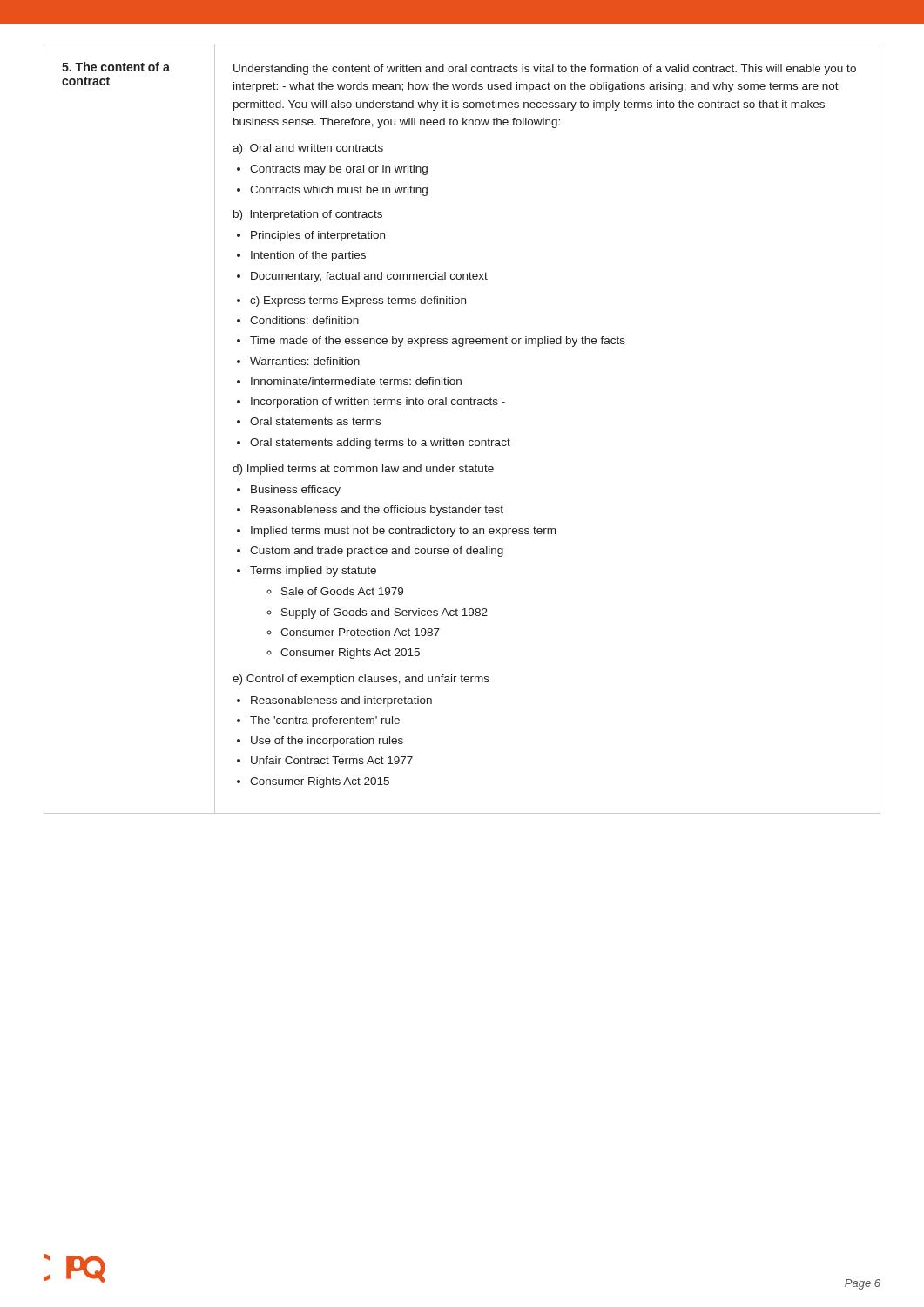
Task: Click the logo
Action: point(74,1269)
